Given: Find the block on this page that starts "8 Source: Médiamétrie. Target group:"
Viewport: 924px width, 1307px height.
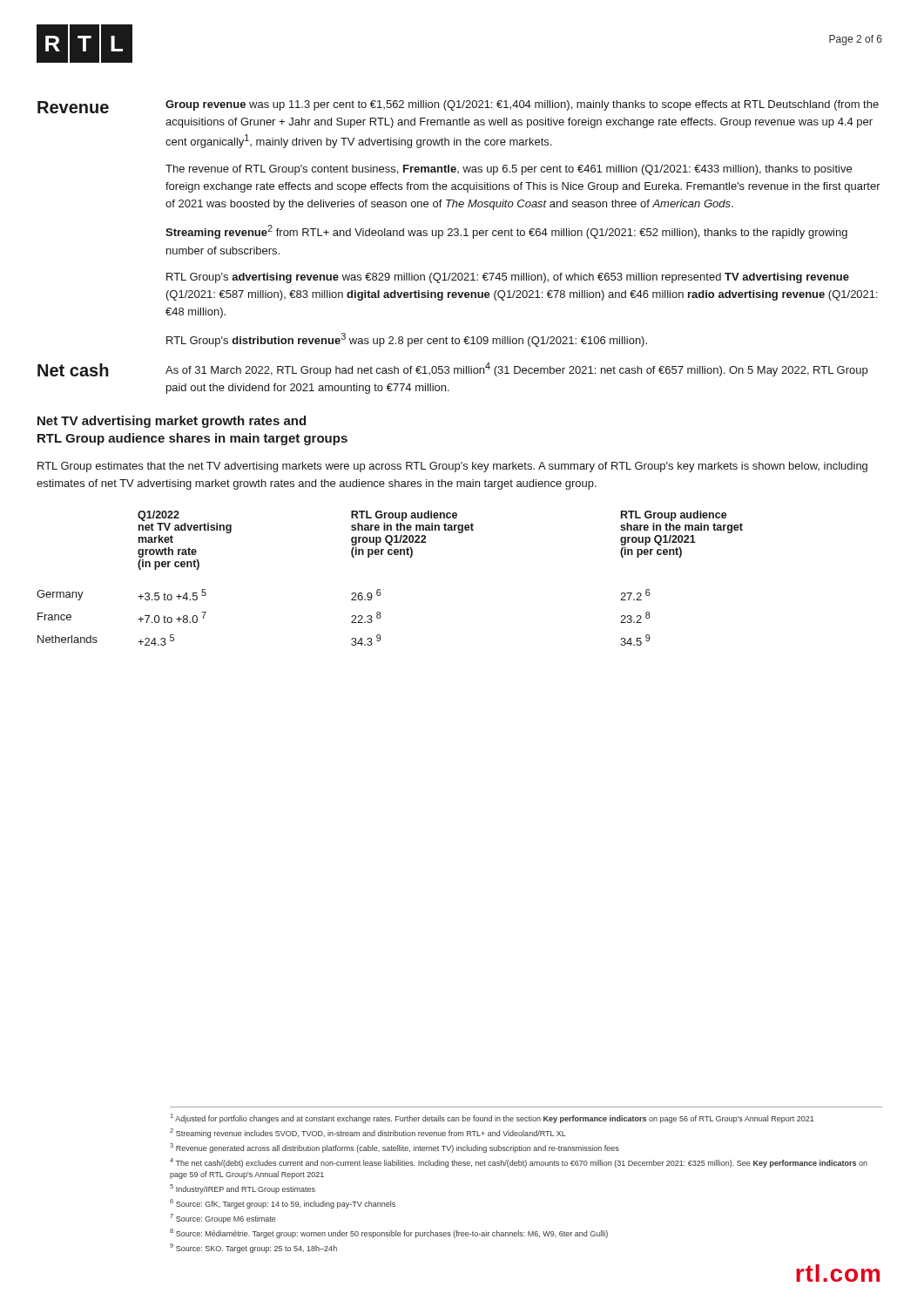Looking at the screenshot, I should [x=389, y=1233].
